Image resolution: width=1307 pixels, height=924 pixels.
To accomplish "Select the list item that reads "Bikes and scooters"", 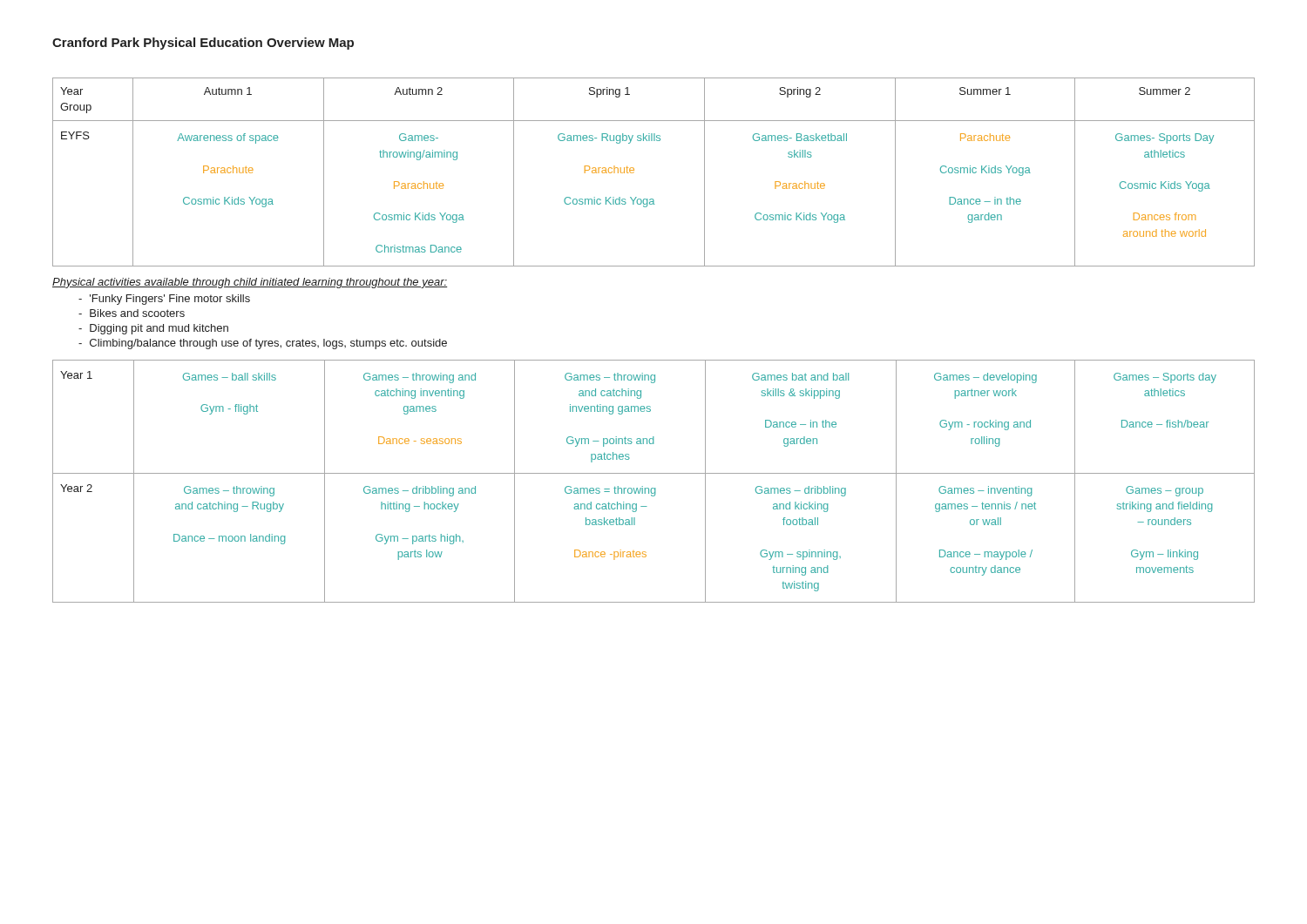I will (137, 313).
